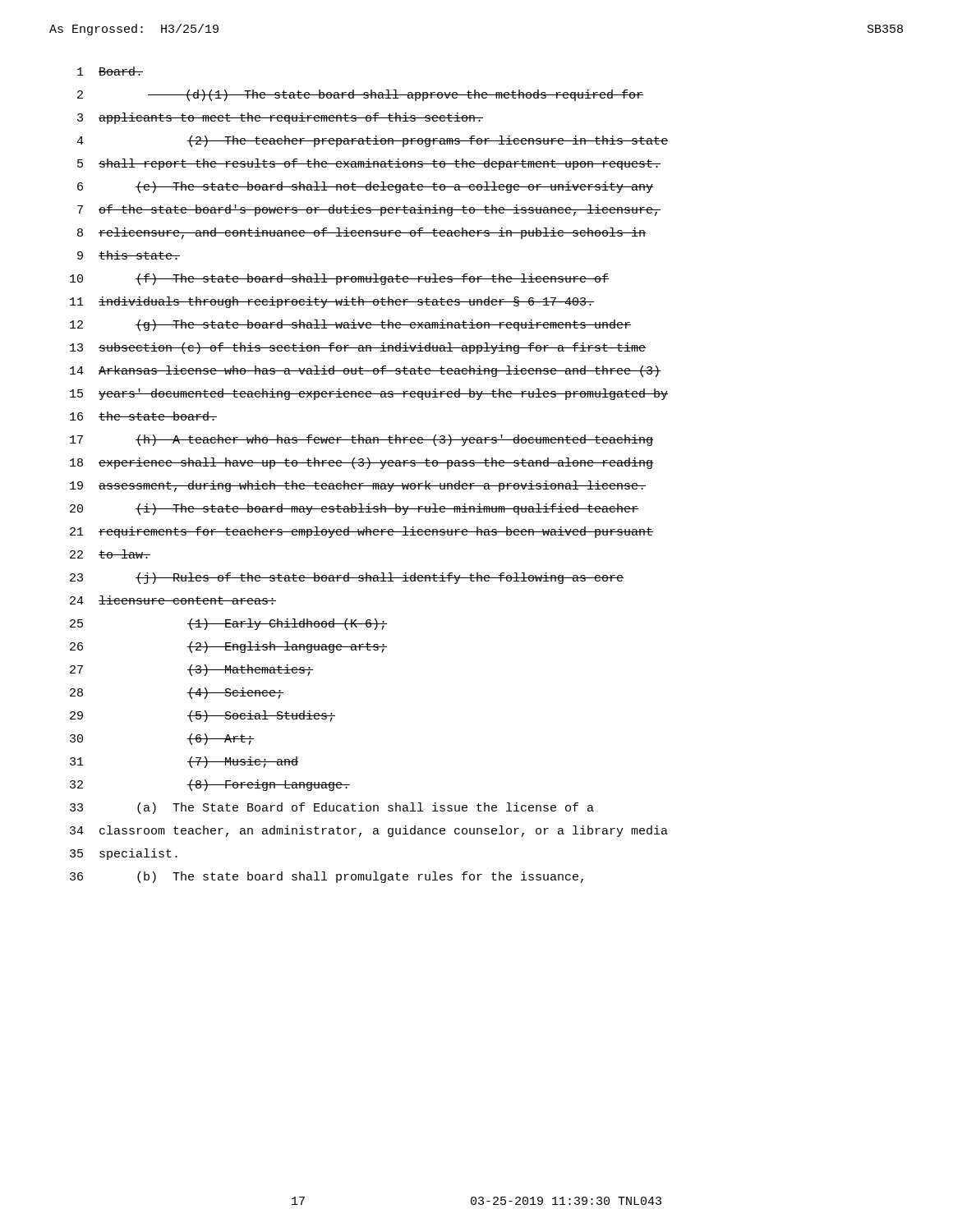The width and height of the screenshot is (953, 1232).
Task: Find the block on this page that starts "10 (f) The state"
Action: pyautogui.click(x=476, y=280)
